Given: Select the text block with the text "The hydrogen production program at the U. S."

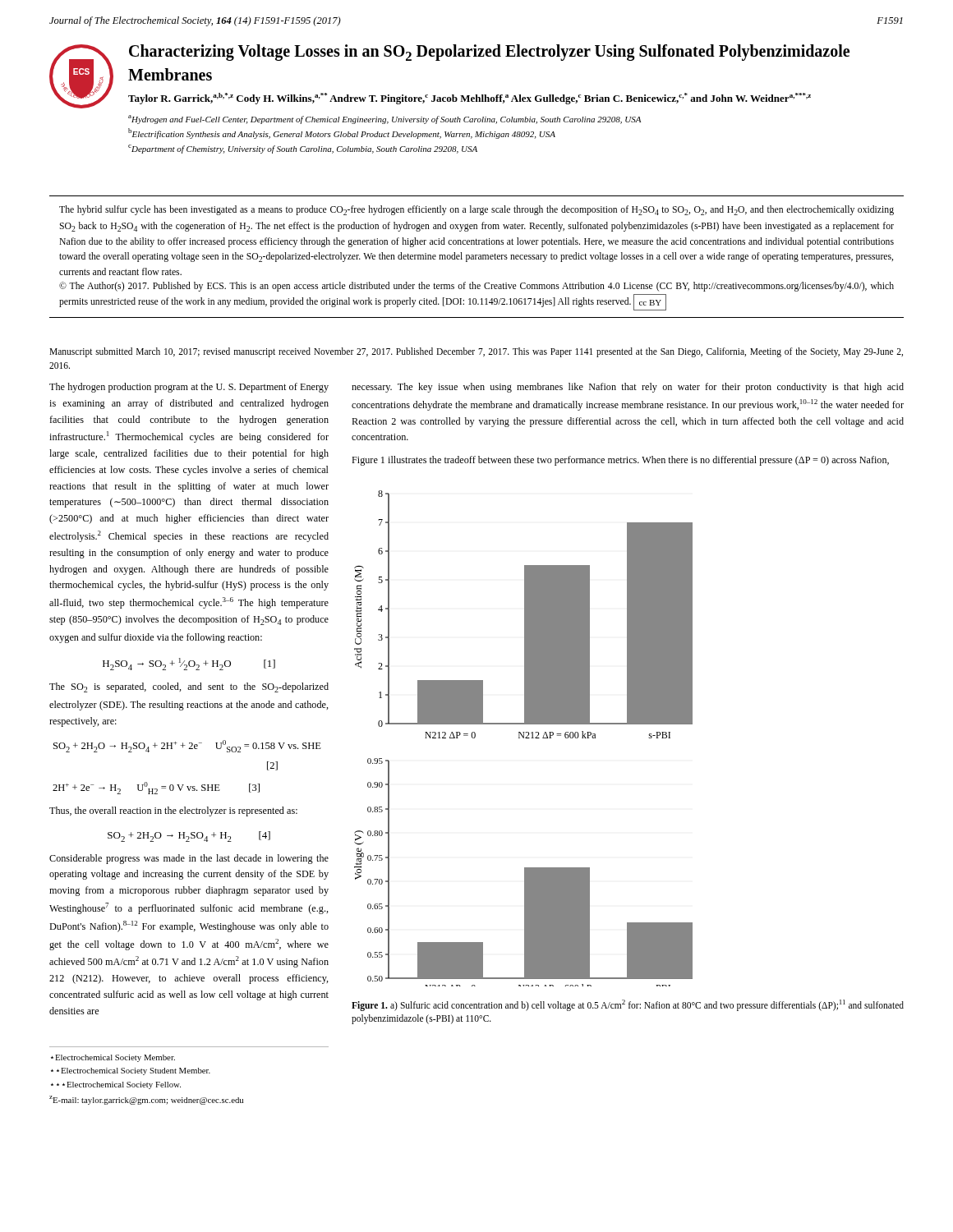Looking at the screenshot, I should 189,512.
